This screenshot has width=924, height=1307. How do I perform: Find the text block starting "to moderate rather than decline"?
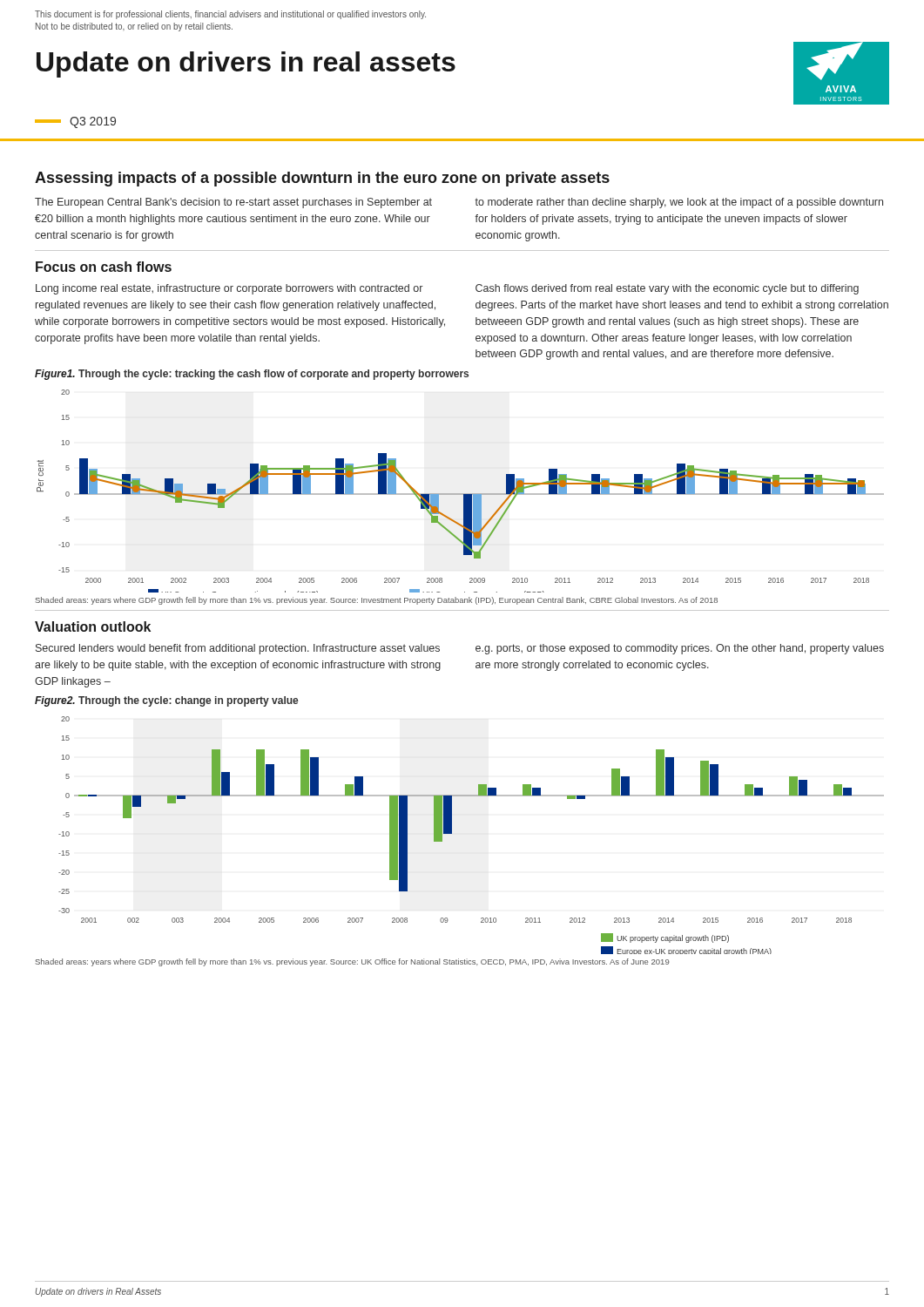[x=679, y=218]
